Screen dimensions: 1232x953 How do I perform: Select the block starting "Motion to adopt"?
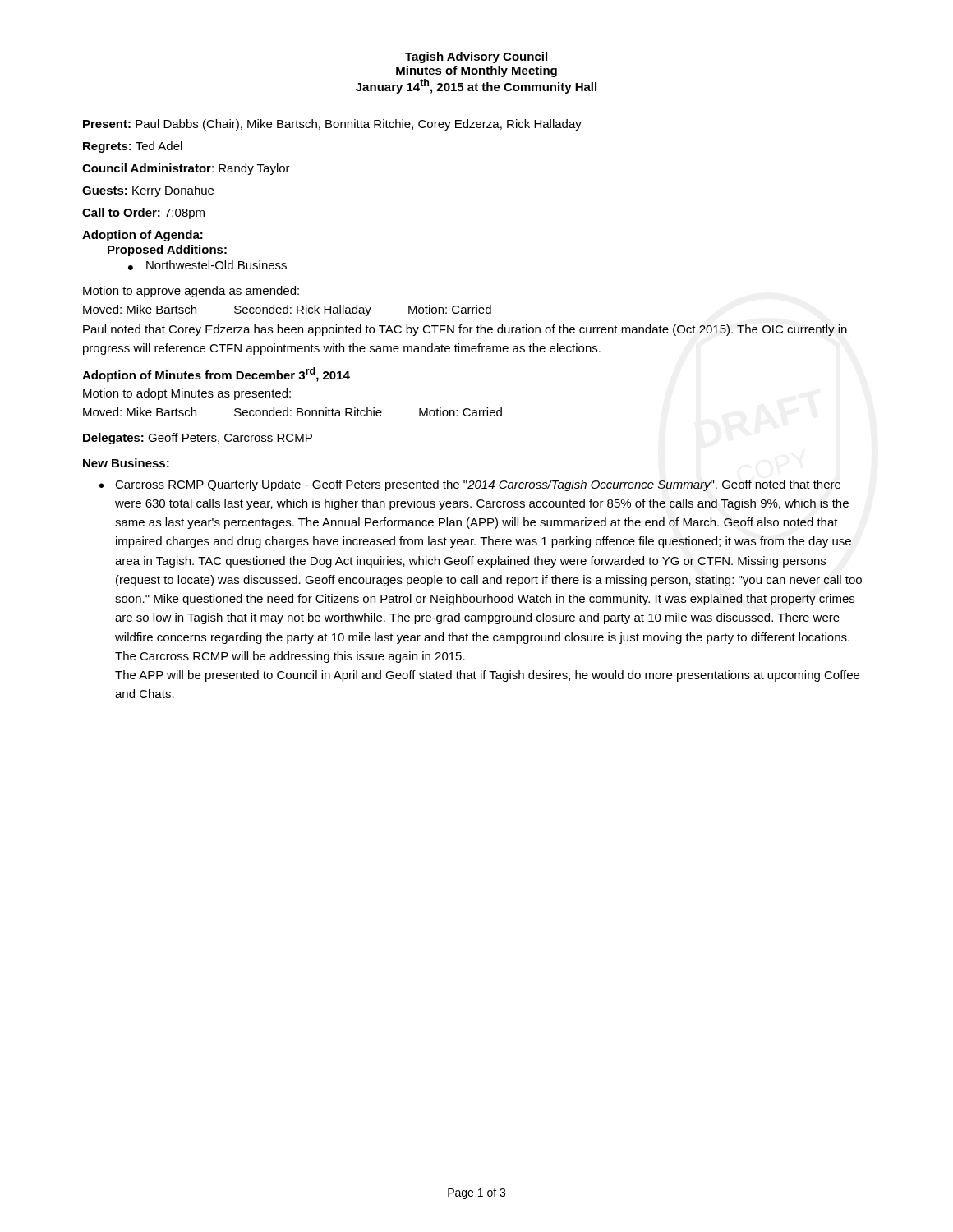pos(292,404)
